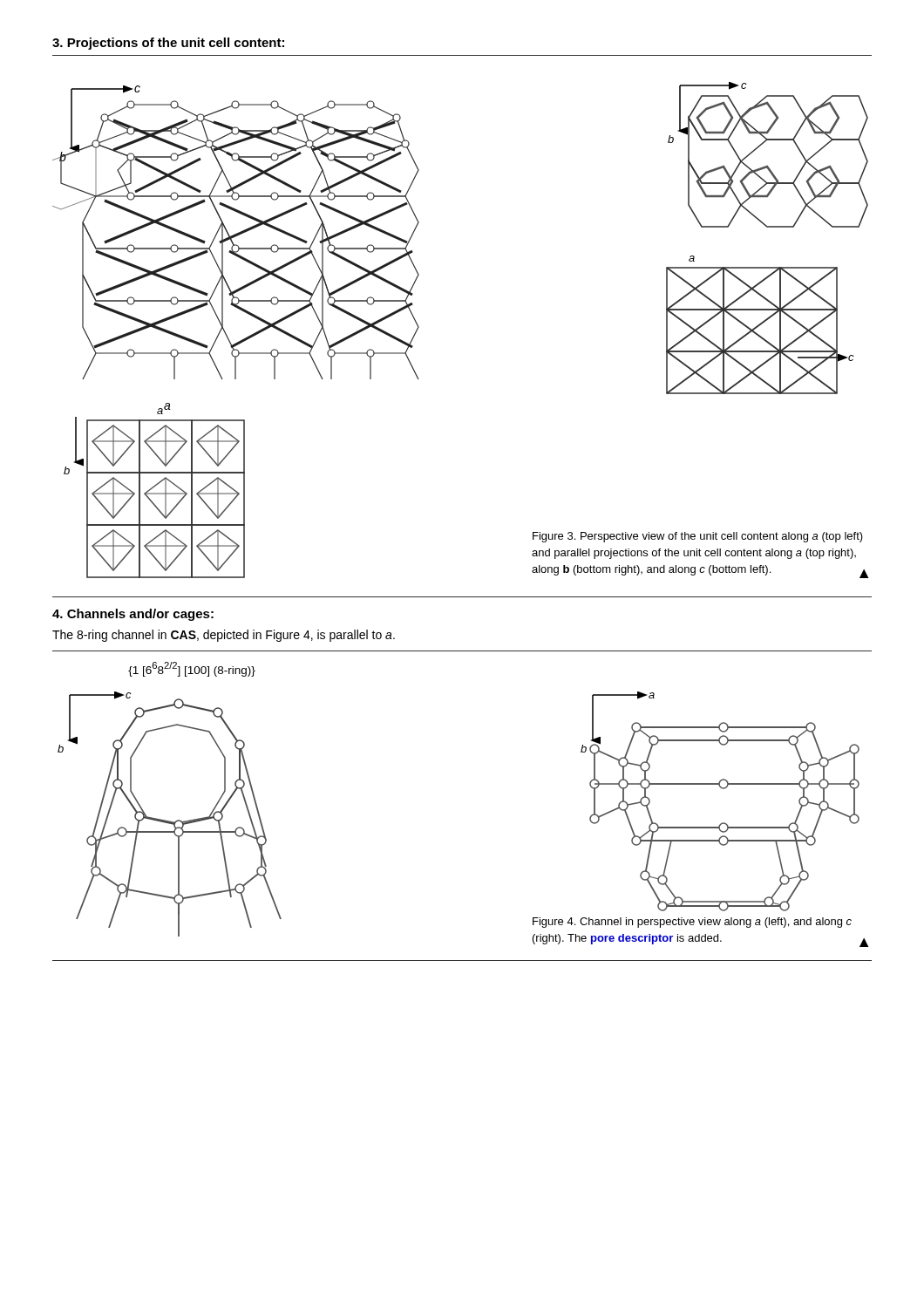
Task: Find the text starting "4. Channels and/or"
Action: (x=133, y=613)
